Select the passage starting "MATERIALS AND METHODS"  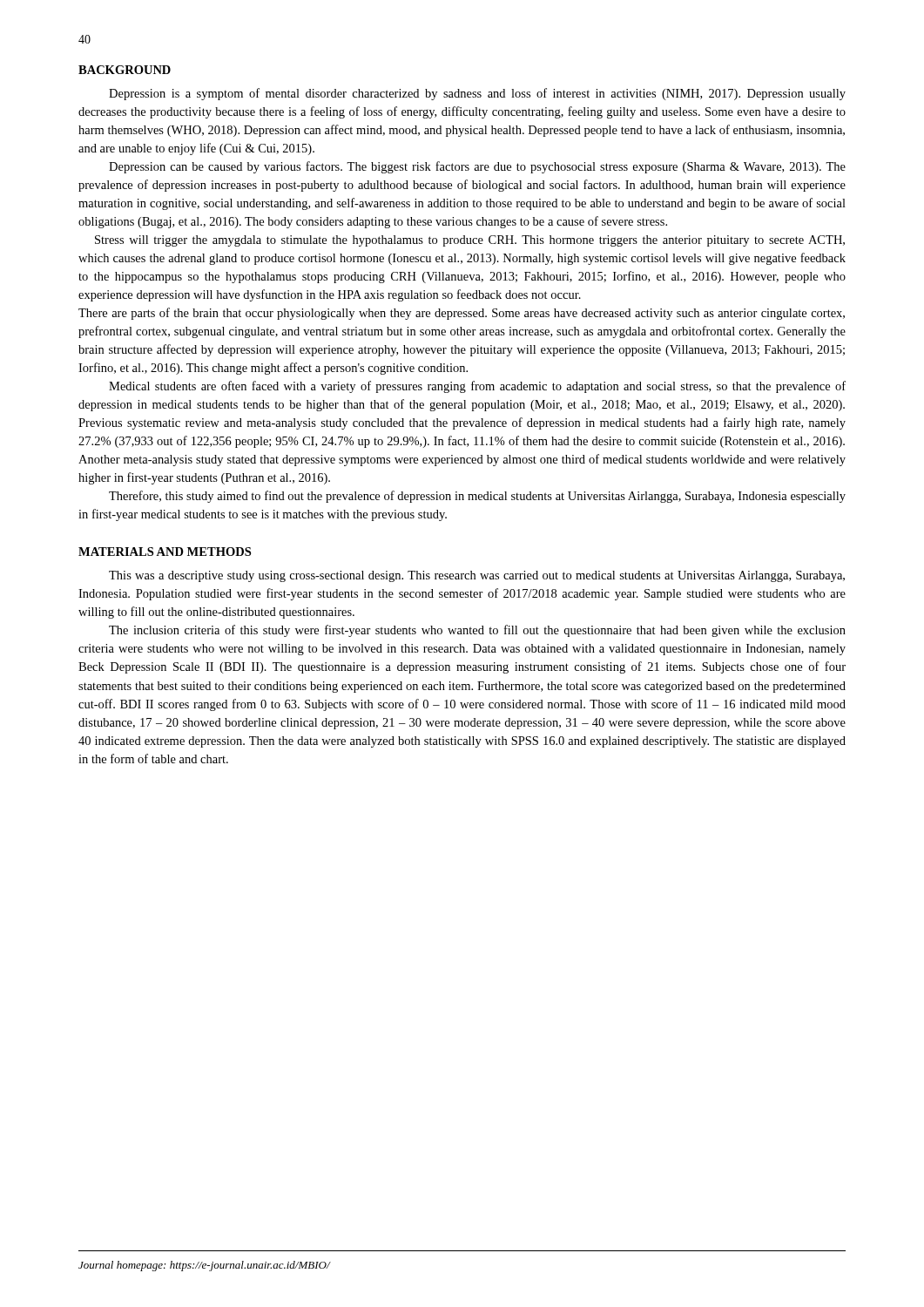point(165,552)
